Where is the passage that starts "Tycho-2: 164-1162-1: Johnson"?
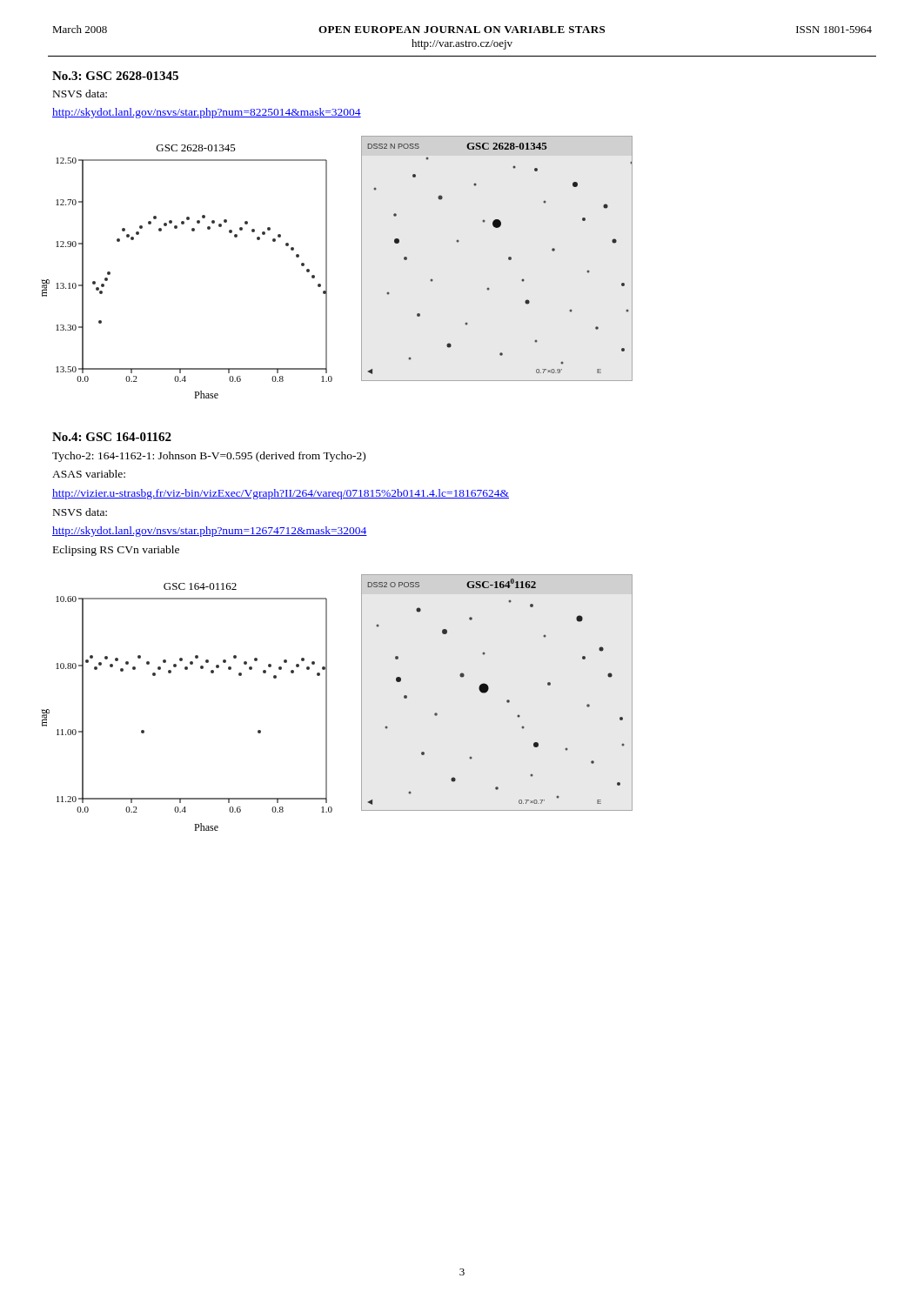Image resolution: width=924 pixels, height=1305 pixels. tap(281, 502)
